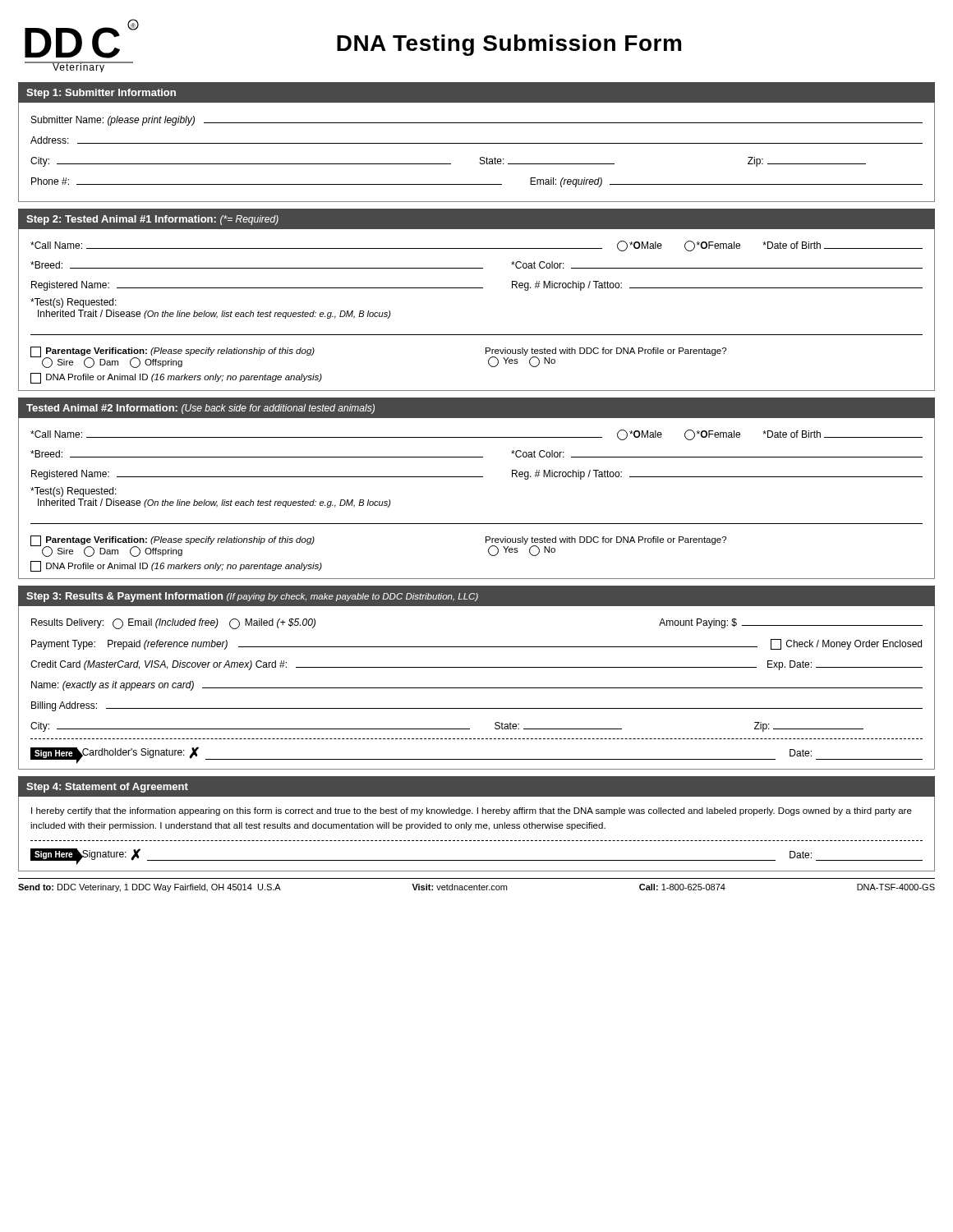Select the passage starting "Results Delivery: Email"

coord(178,624)
